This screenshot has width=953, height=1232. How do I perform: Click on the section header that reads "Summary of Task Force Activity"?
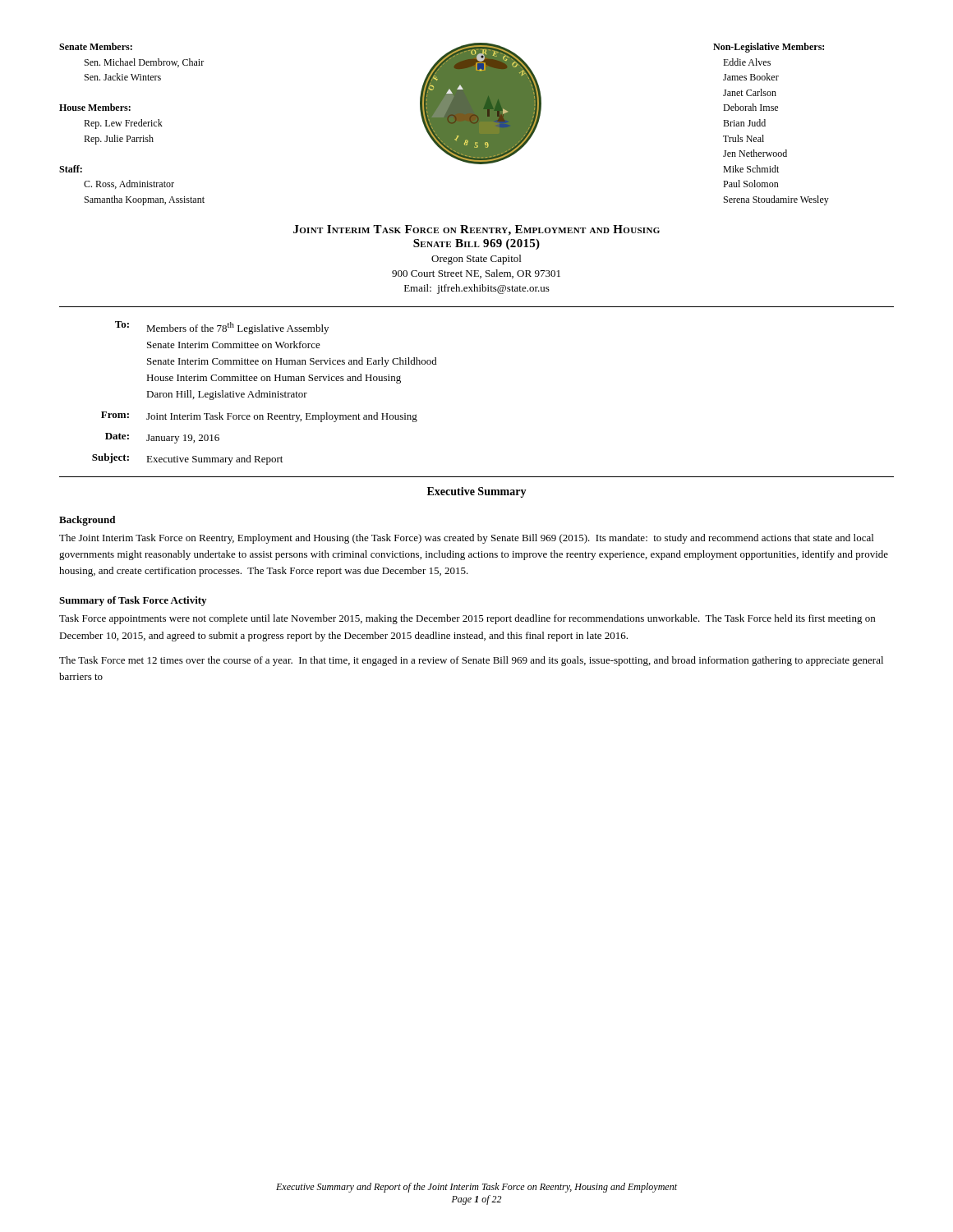click(x=133, y=600)
